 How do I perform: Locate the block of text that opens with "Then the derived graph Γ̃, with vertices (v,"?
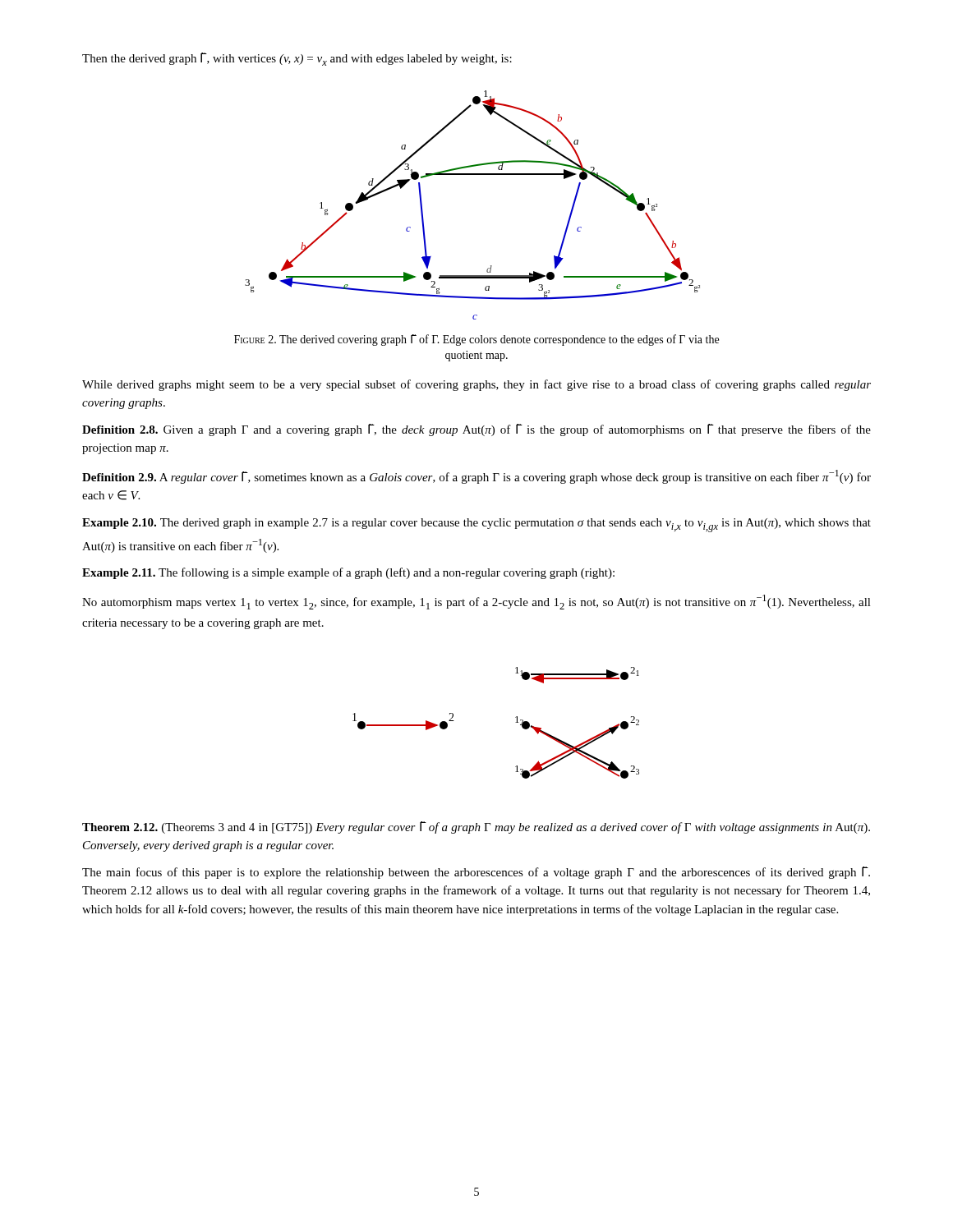297,60
